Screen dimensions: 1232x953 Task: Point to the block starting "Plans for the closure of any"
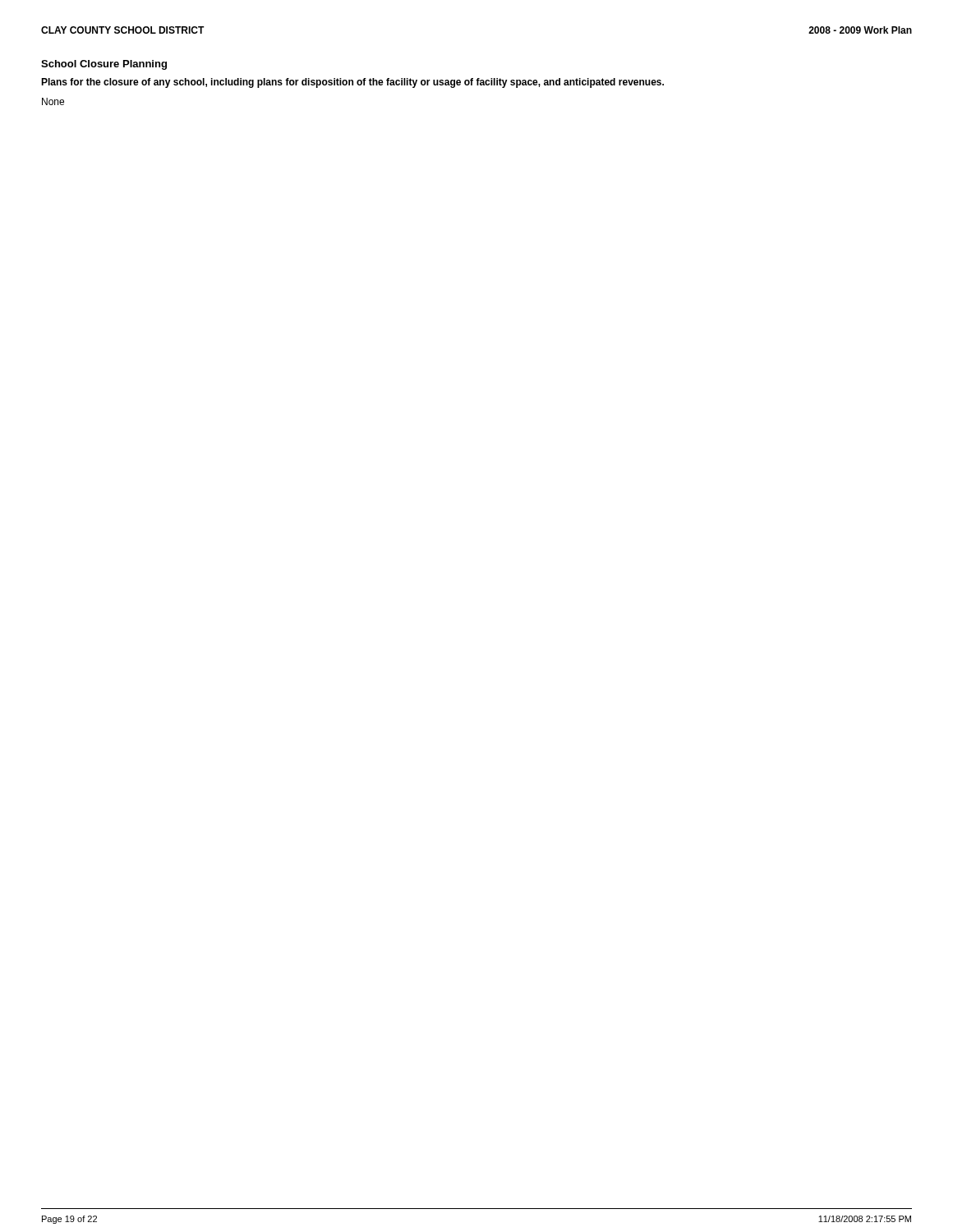[x=353, y=82]
